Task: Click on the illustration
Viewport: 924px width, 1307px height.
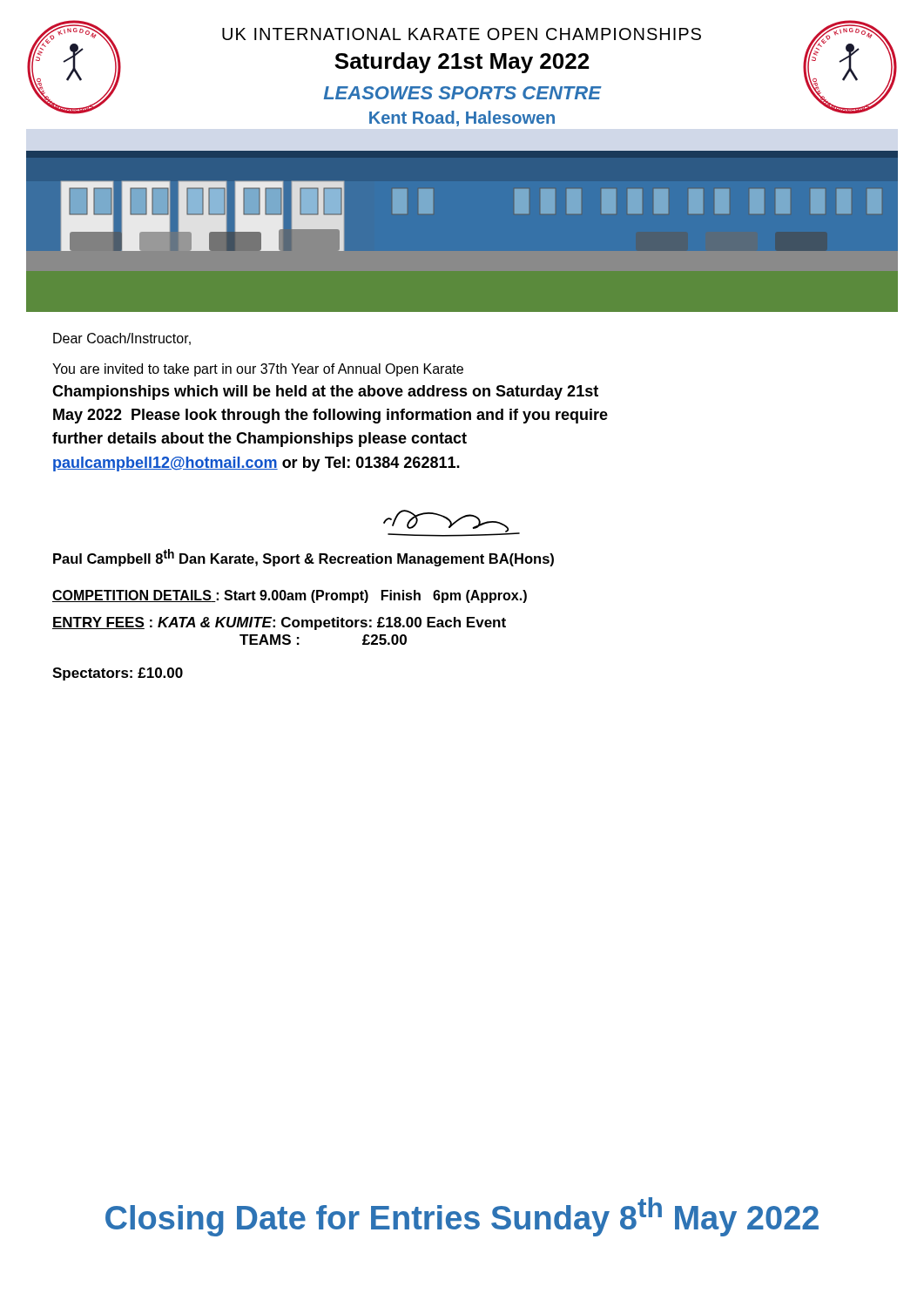Action: [x=462, y=514]
